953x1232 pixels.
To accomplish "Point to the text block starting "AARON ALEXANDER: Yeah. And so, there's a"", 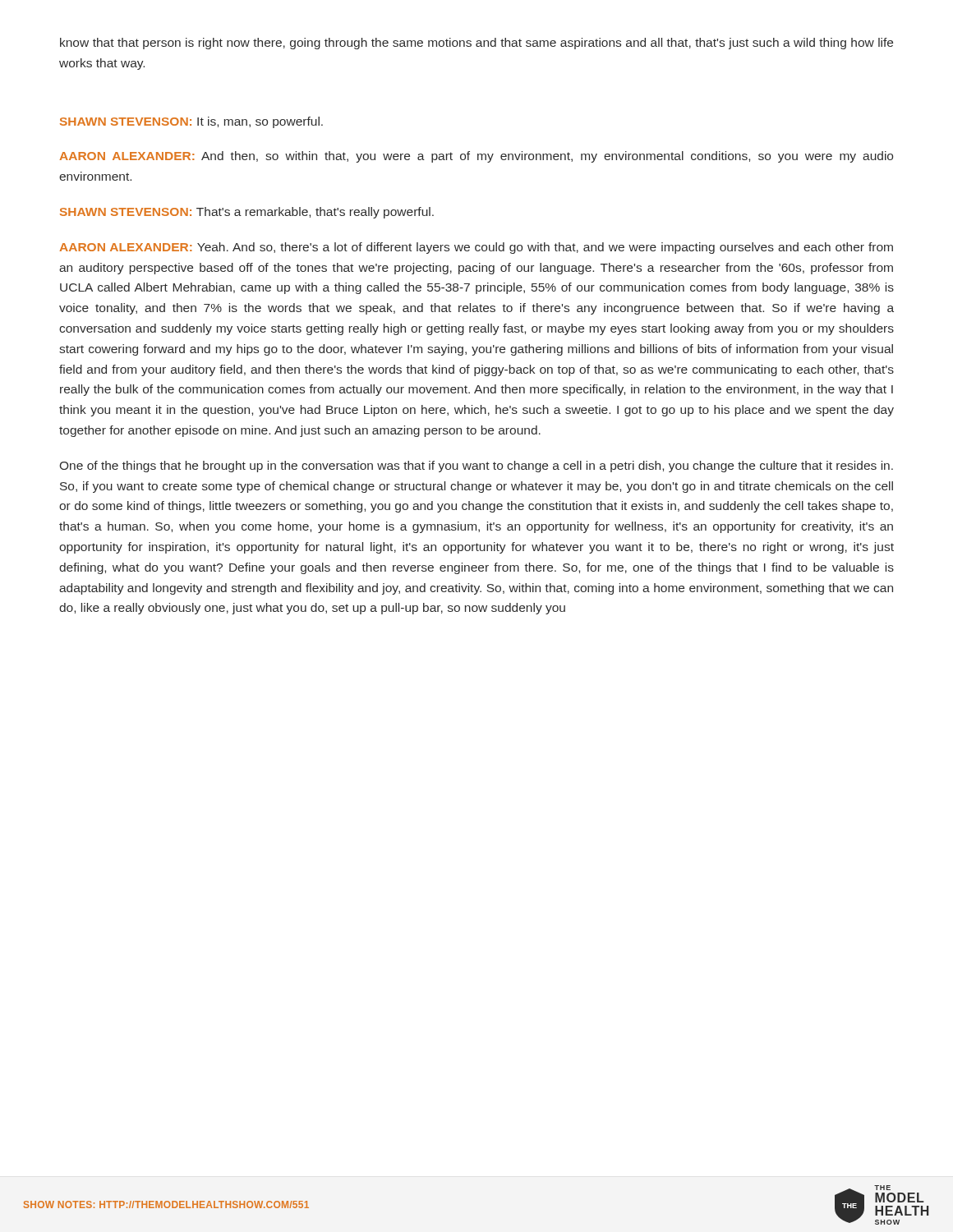I will pyautogui.click(x=476, y=338).
